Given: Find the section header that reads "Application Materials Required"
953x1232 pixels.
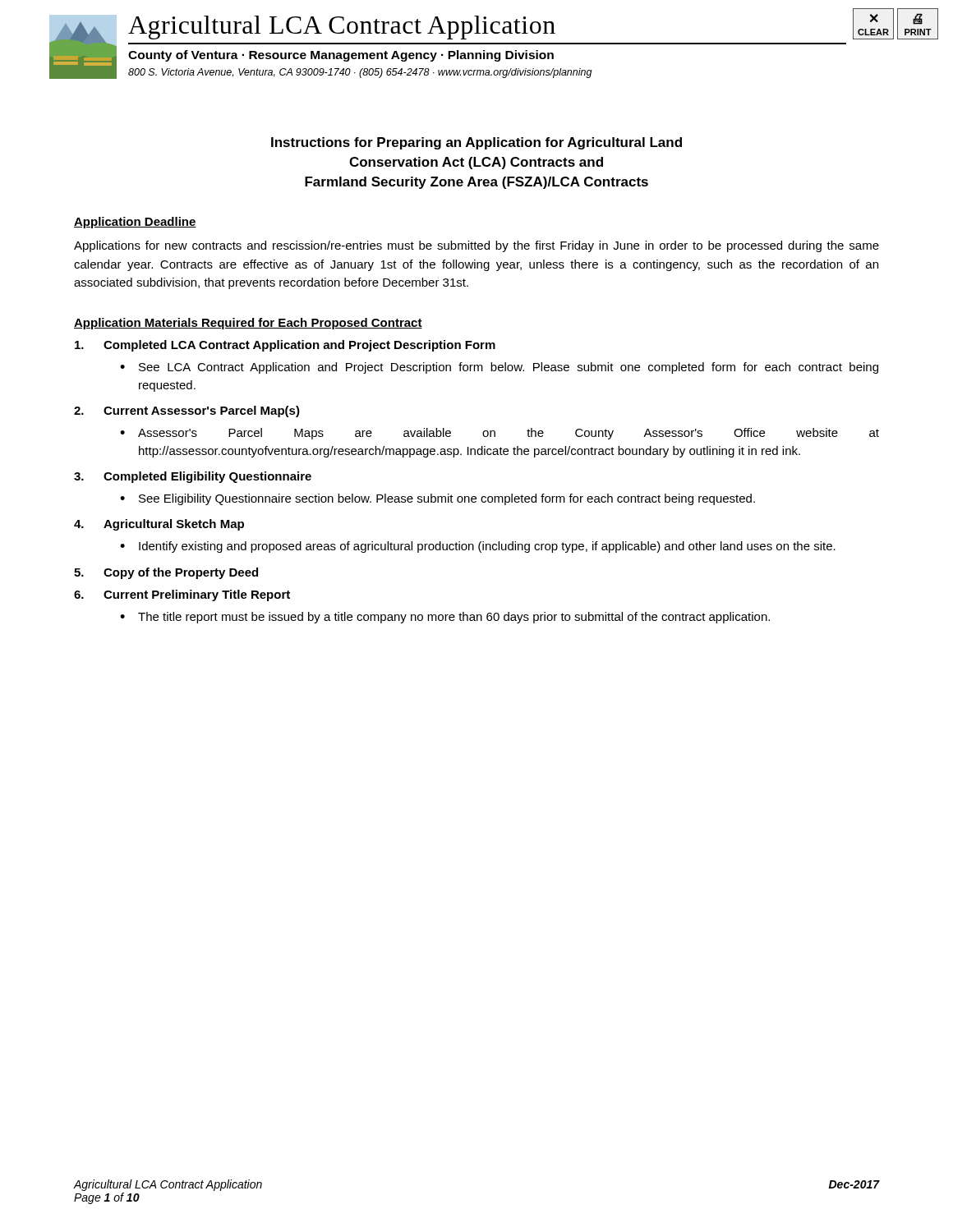Looking at the screenshot, I should 248,322.
